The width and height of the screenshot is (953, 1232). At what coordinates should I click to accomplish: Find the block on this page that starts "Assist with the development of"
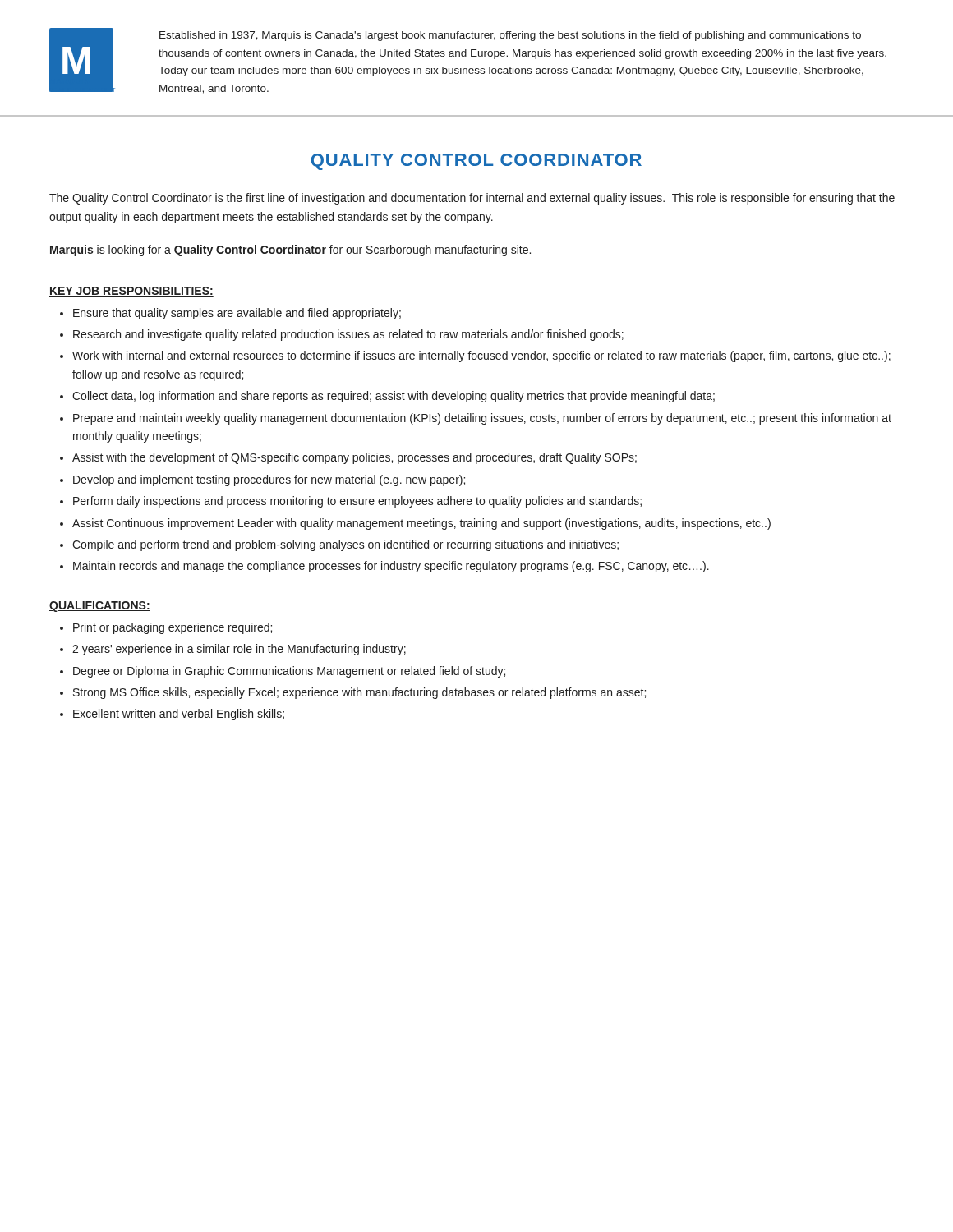click(355, 458)
